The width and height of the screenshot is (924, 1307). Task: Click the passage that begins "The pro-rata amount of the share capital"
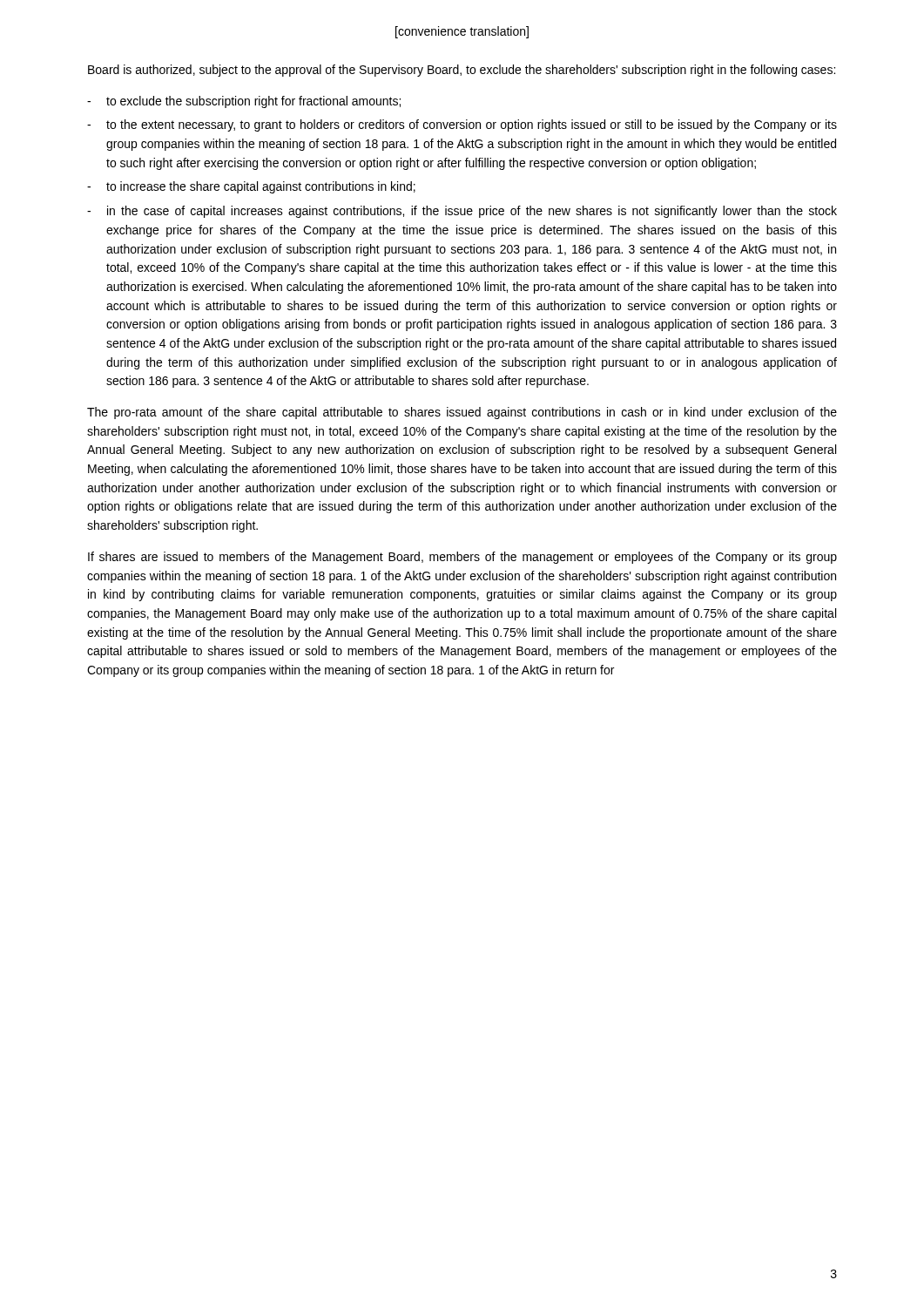pyautogui.click(x=462, y=469)
